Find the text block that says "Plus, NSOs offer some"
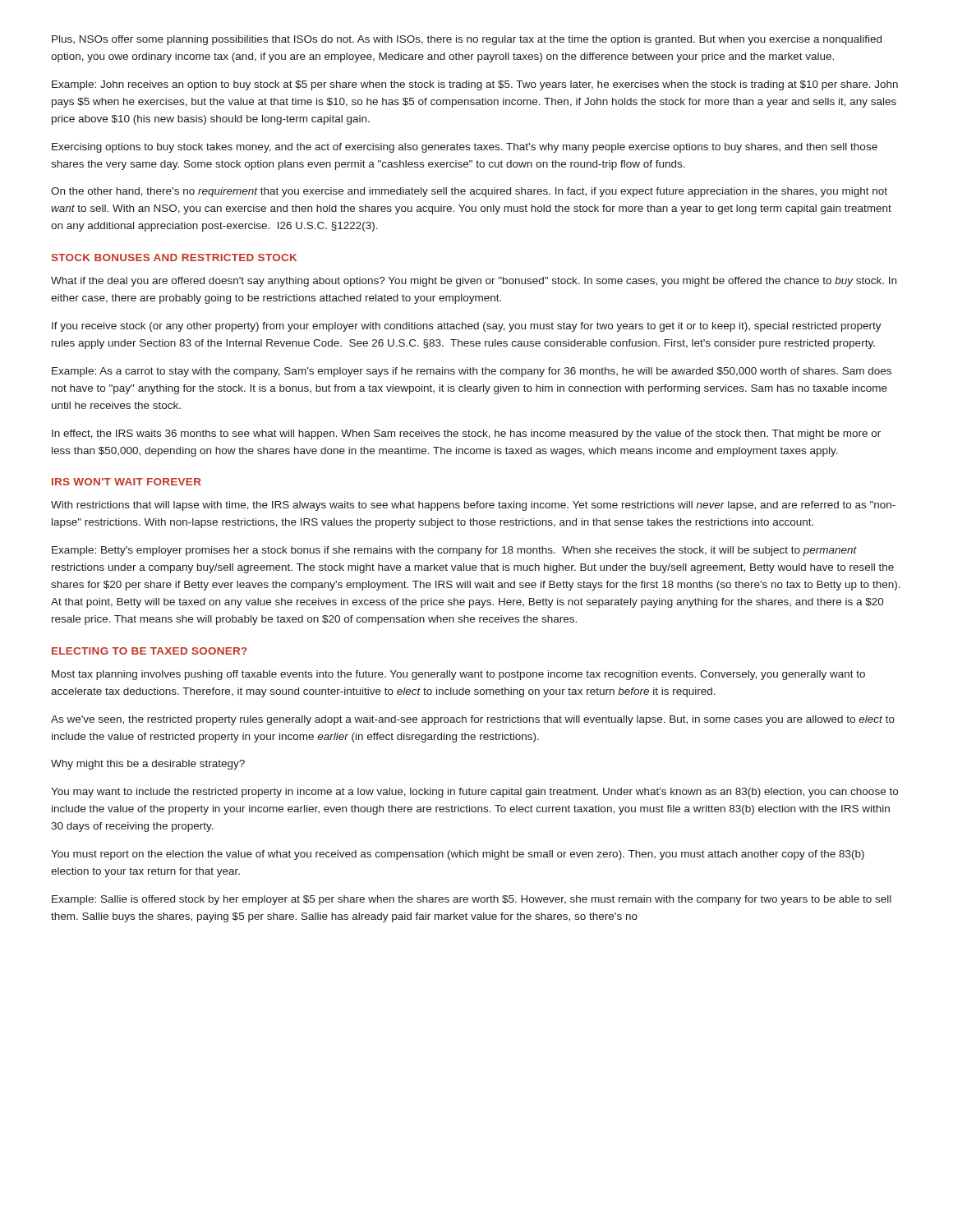Screen dimensions: 1232x953 pos(467,48)
